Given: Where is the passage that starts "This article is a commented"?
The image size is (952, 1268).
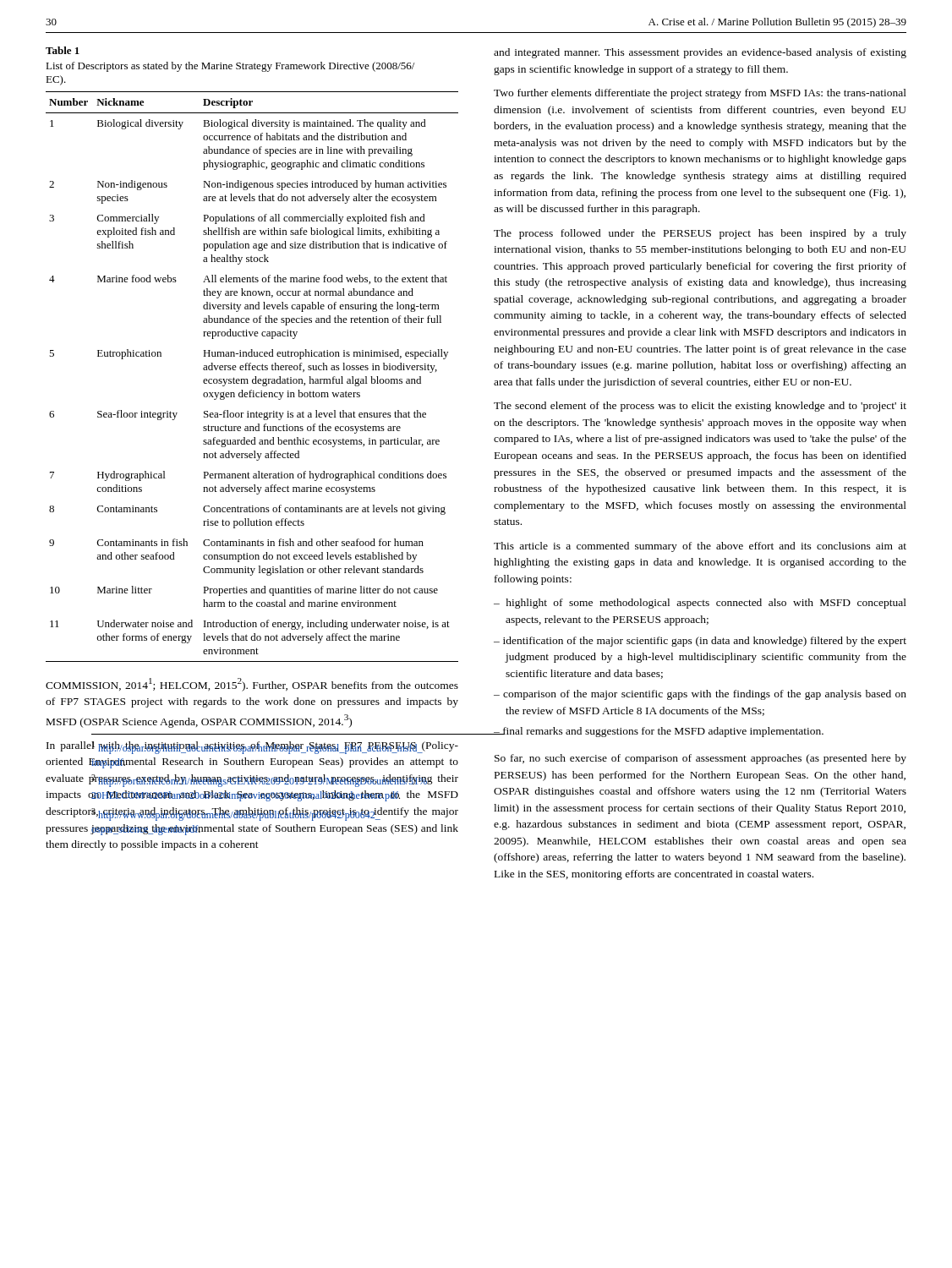Looking at the screenshot, I should [700, 562].
